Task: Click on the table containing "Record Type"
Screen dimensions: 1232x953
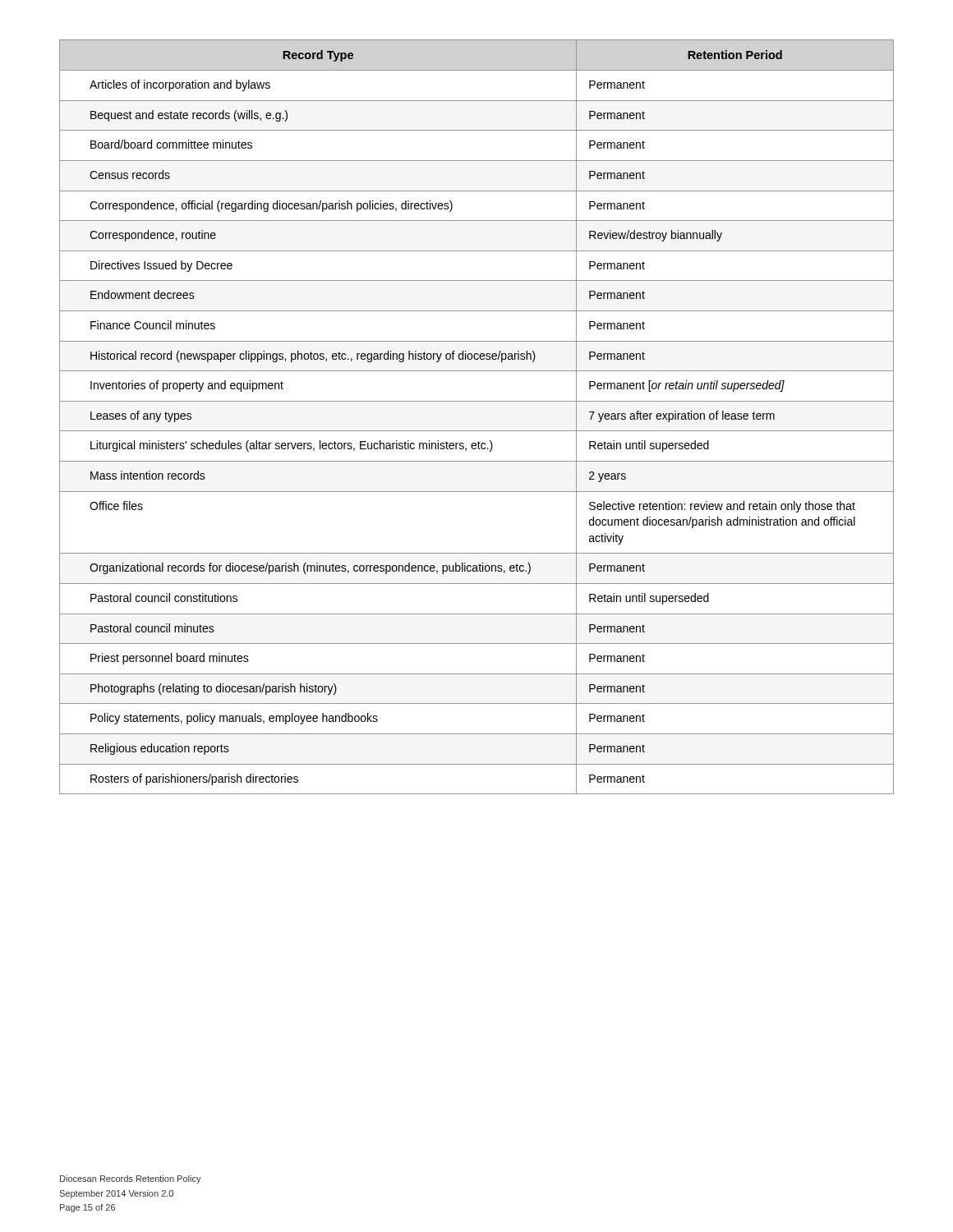Action: [476, 417]
